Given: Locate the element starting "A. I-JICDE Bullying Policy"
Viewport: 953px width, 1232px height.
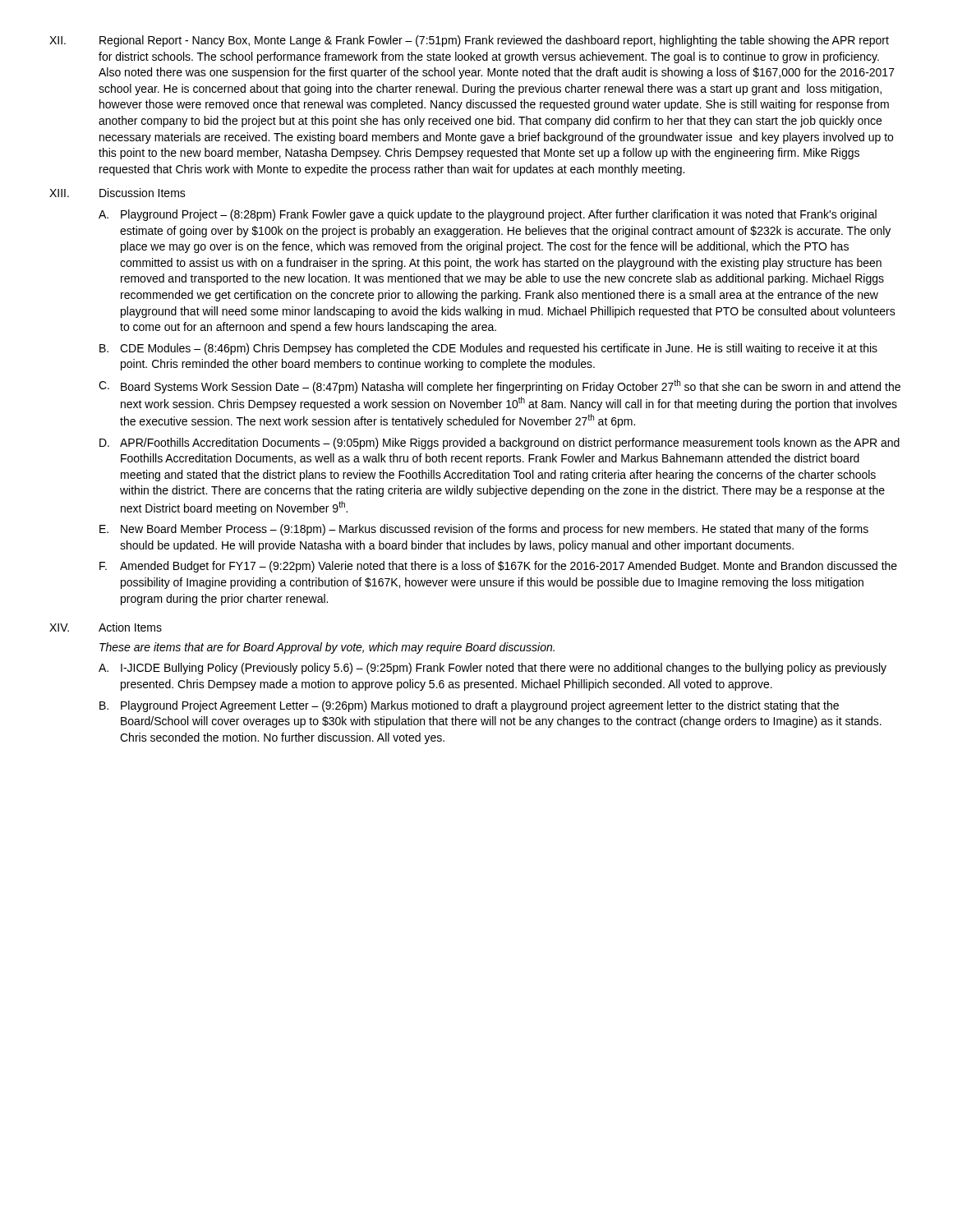Looking at the screenshot, I should click(501, 677).
